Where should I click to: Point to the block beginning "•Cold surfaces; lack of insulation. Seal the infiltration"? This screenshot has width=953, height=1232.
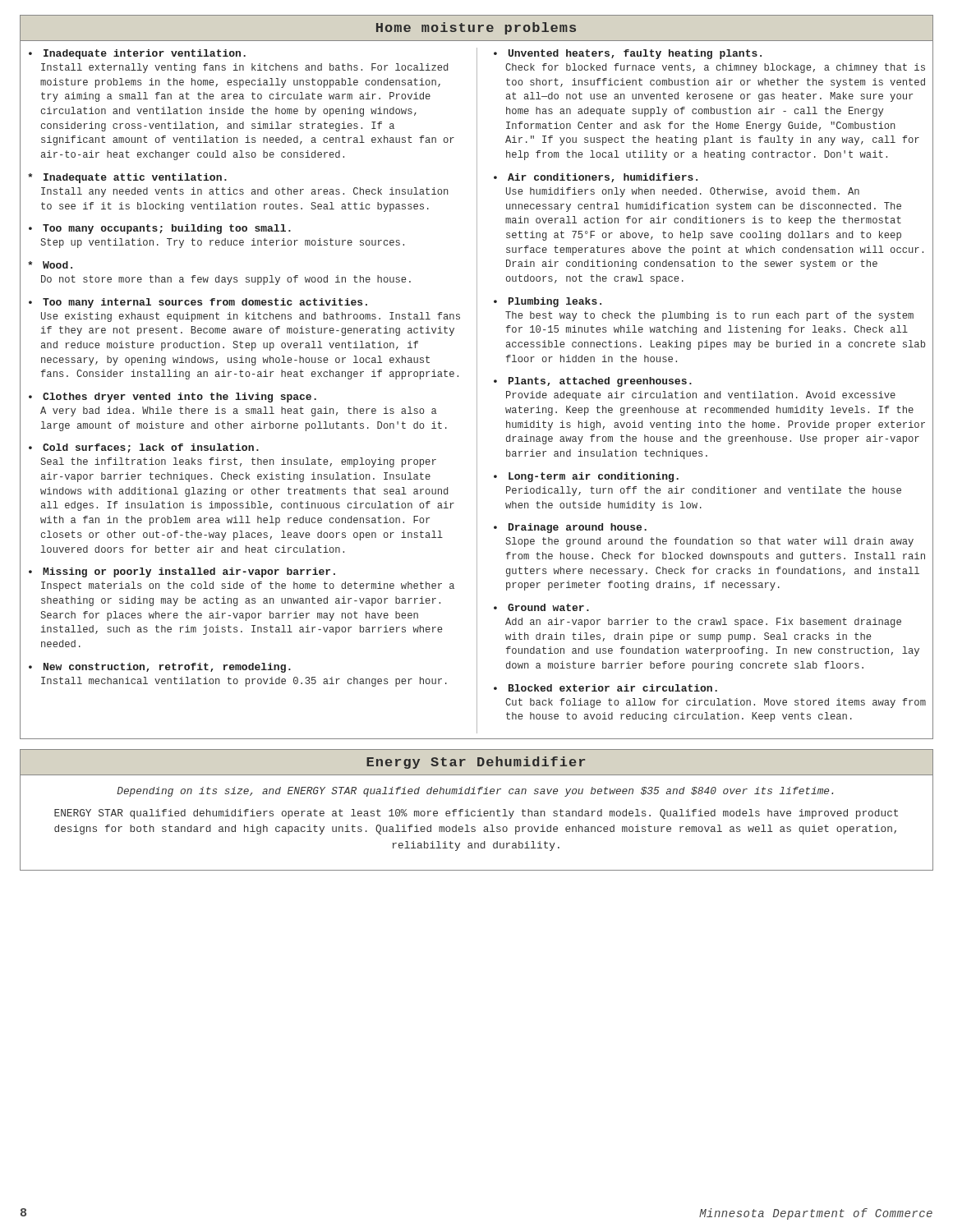click(x=244, y=500)
